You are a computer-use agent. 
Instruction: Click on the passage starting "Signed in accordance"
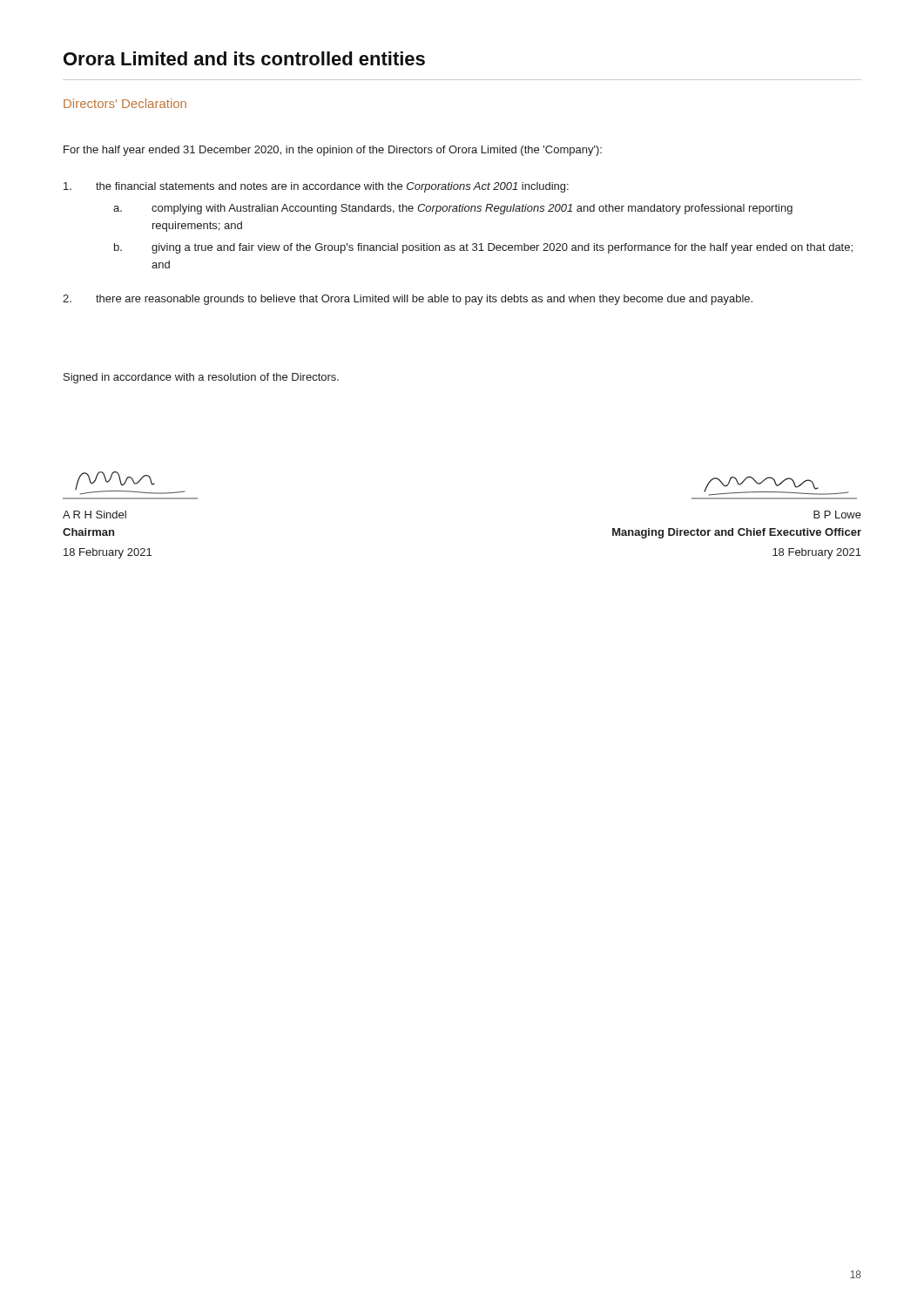pos(201,376)
